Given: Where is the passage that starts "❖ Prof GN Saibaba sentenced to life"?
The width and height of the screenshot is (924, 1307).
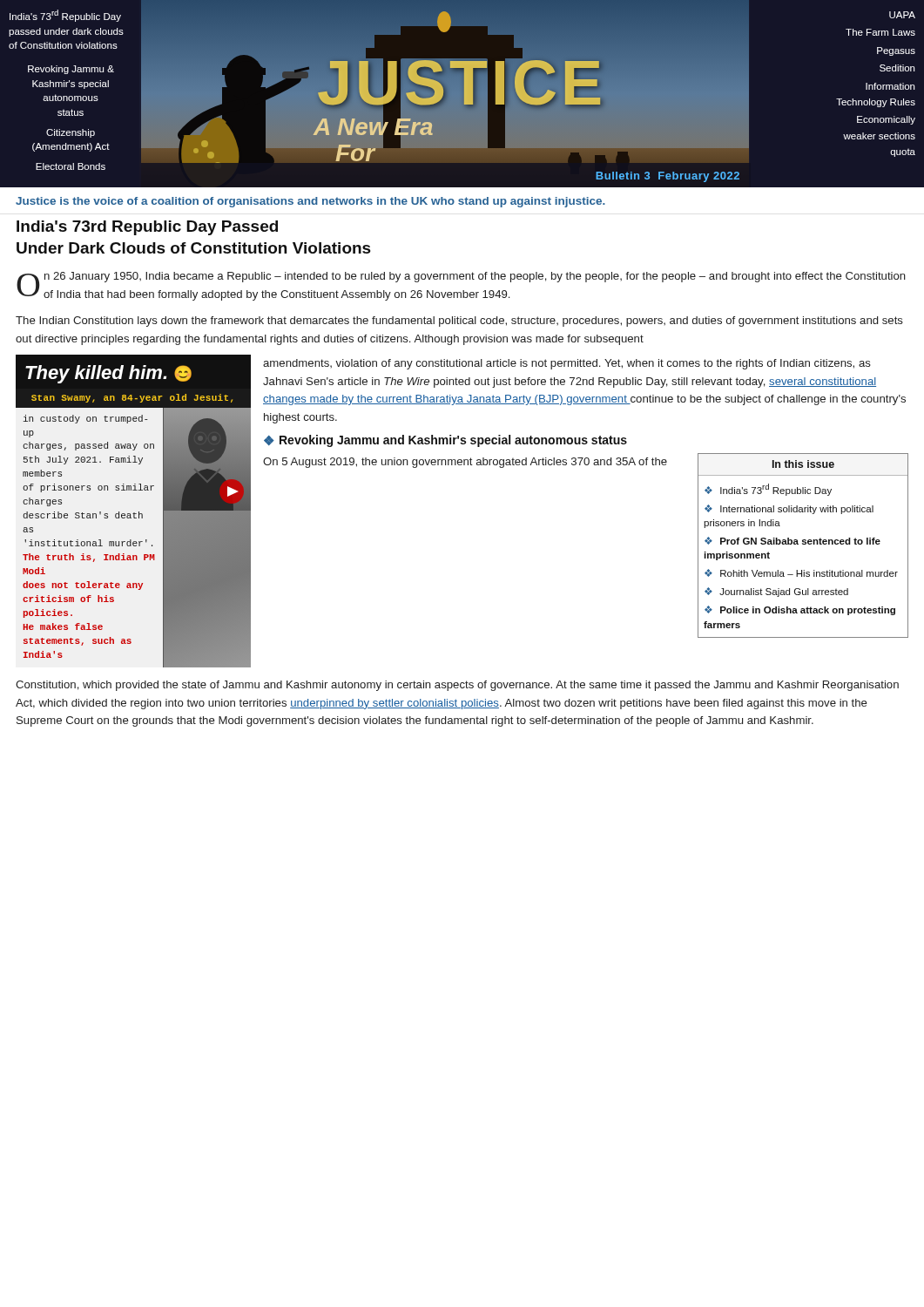Looking at the screenshot, I should (792, 548).
